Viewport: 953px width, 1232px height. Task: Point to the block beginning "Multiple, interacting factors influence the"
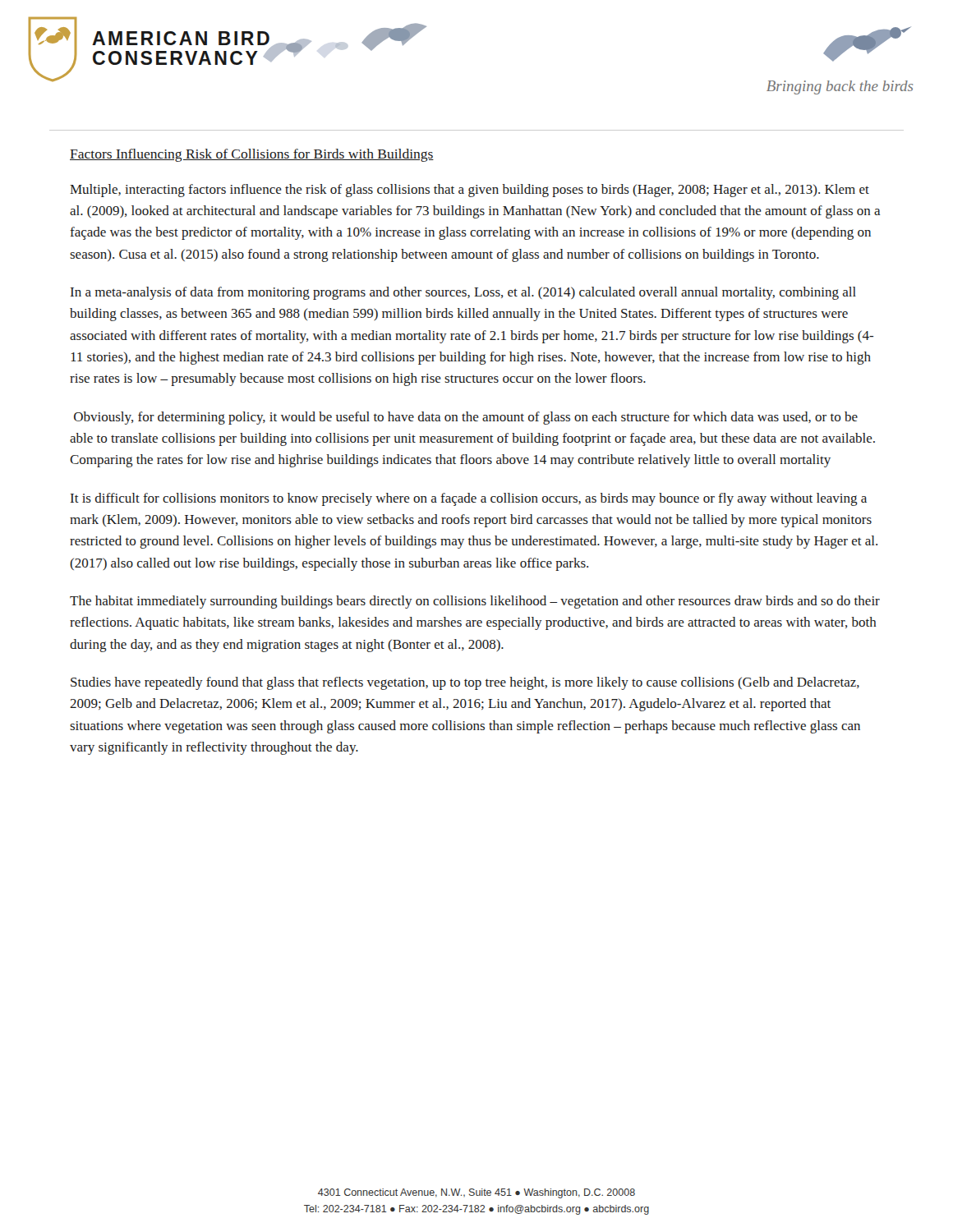point(475,221)
